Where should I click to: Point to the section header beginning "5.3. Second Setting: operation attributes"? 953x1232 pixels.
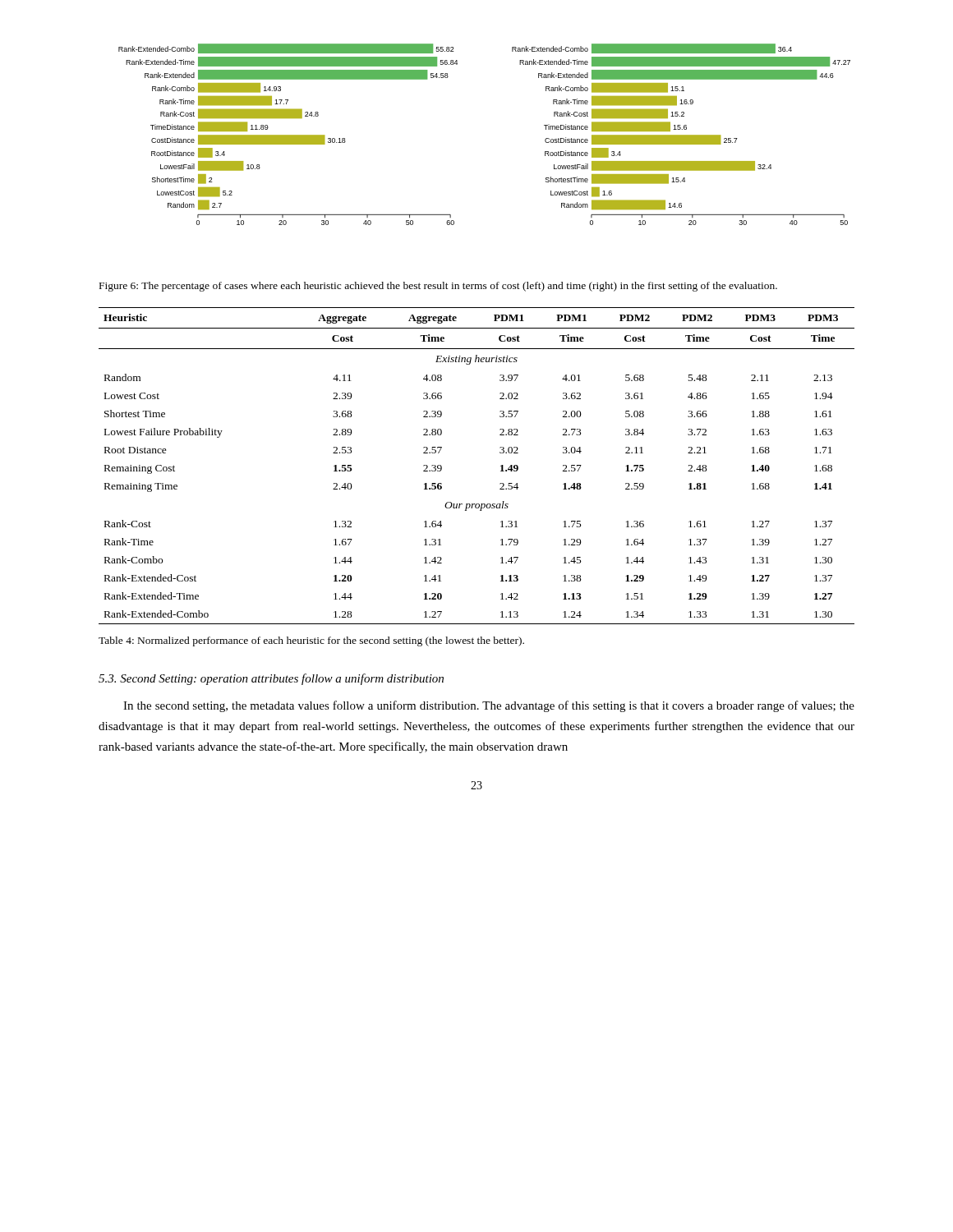click(x=271, y=678)
